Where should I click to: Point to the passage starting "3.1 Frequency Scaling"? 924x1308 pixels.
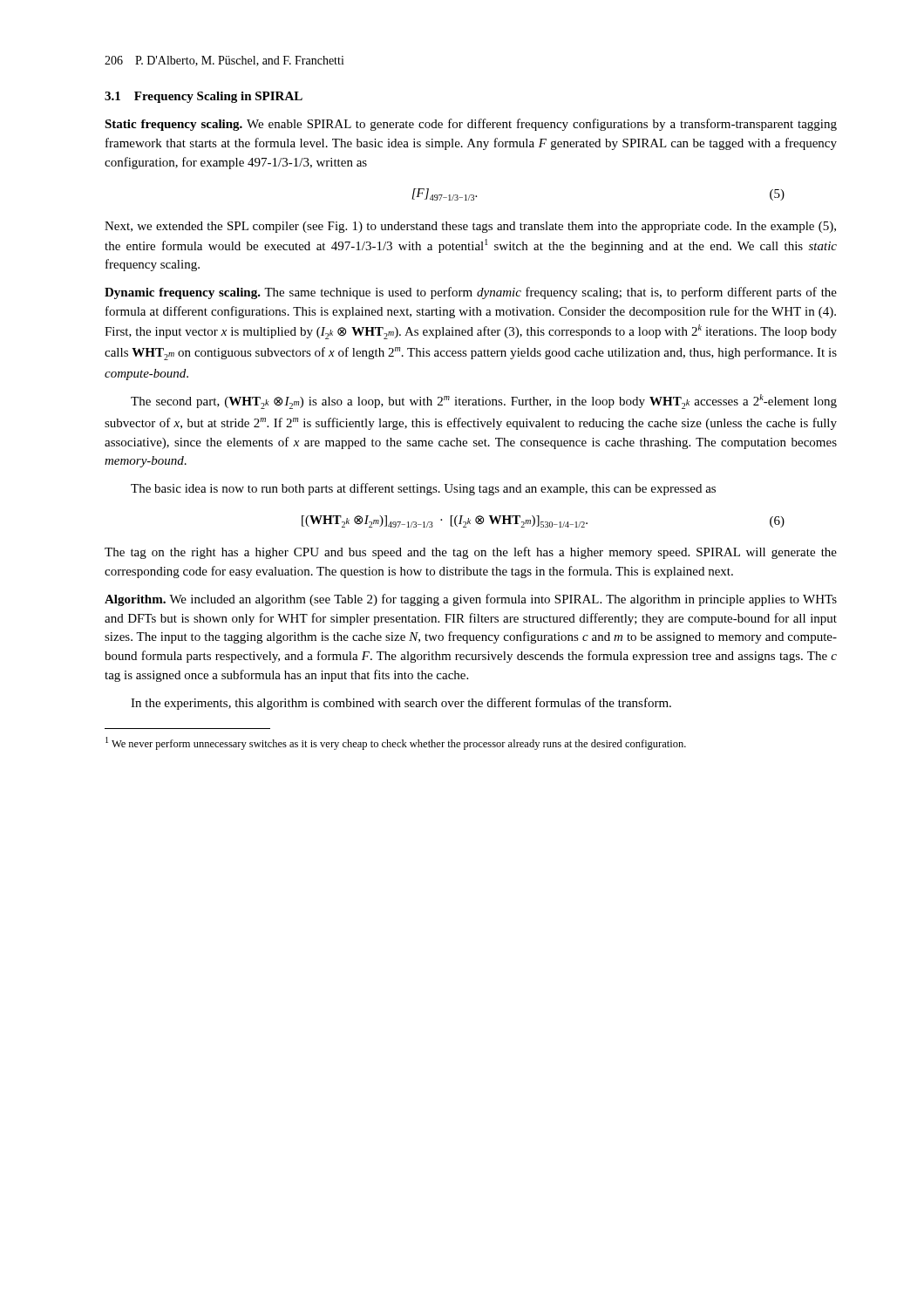click(204, 96)
